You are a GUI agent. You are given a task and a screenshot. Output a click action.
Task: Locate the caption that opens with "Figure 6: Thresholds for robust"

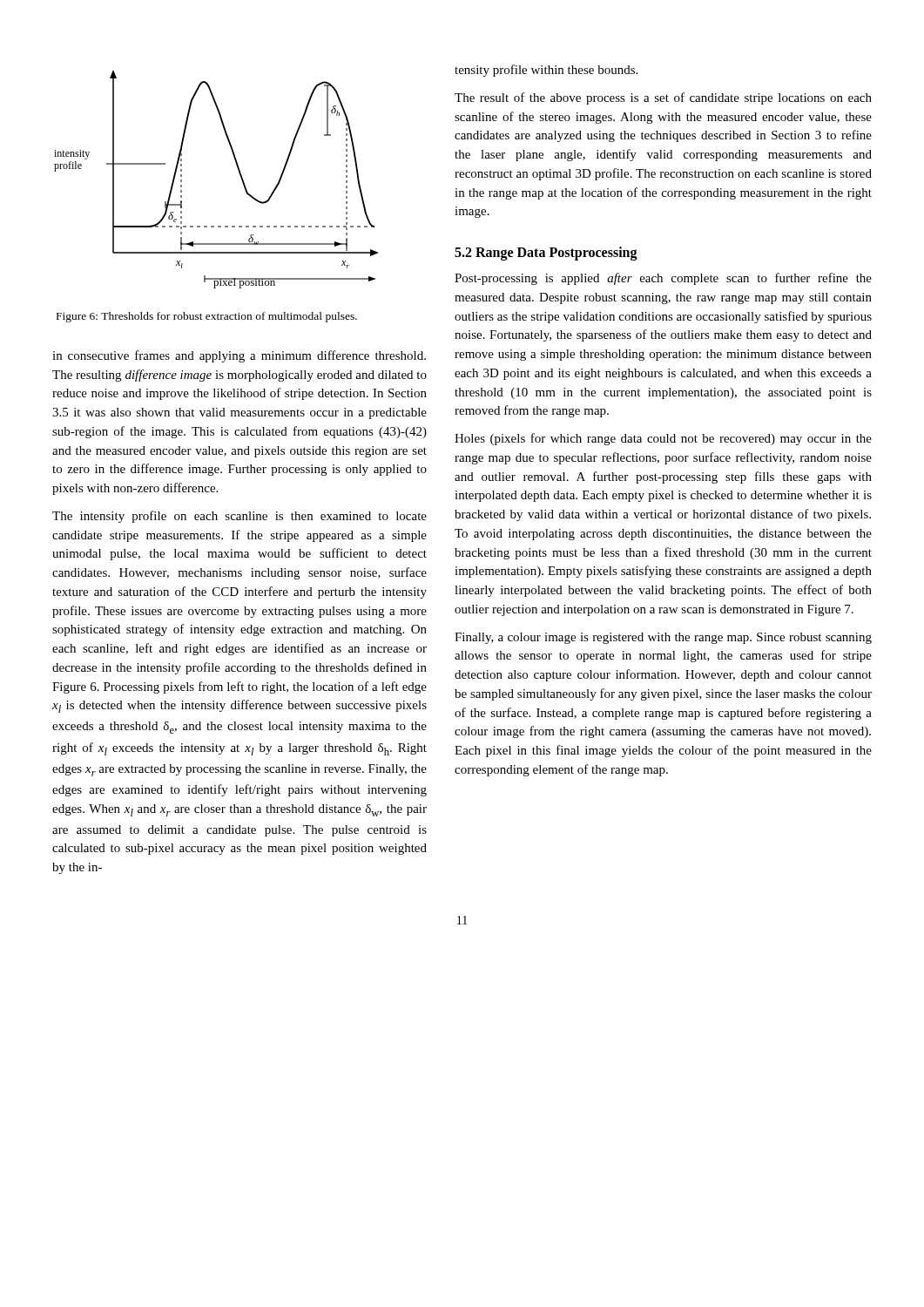[x=207, y=316]
